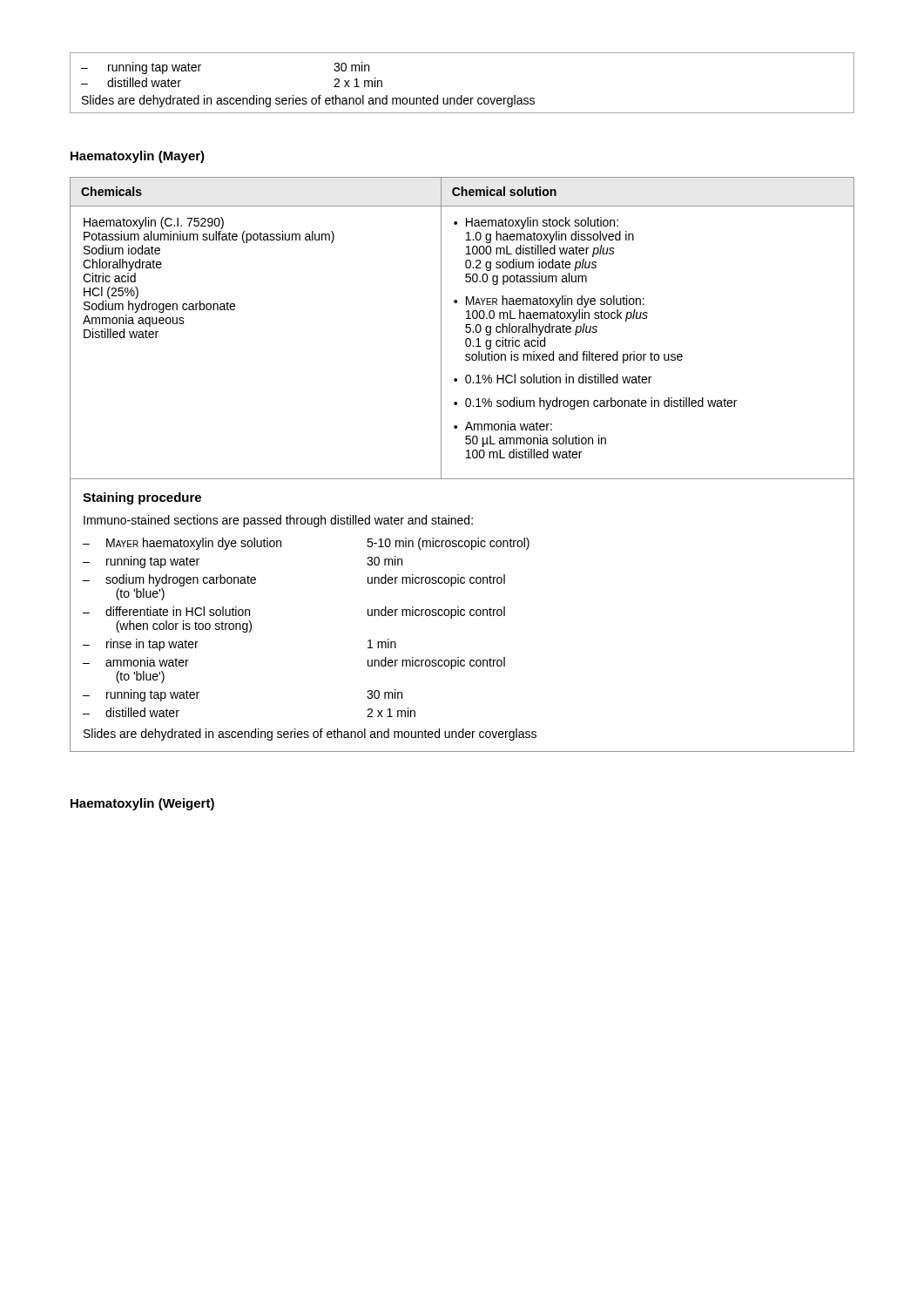Find the element starting "– sodium hydrogen"

coord(462,586)
